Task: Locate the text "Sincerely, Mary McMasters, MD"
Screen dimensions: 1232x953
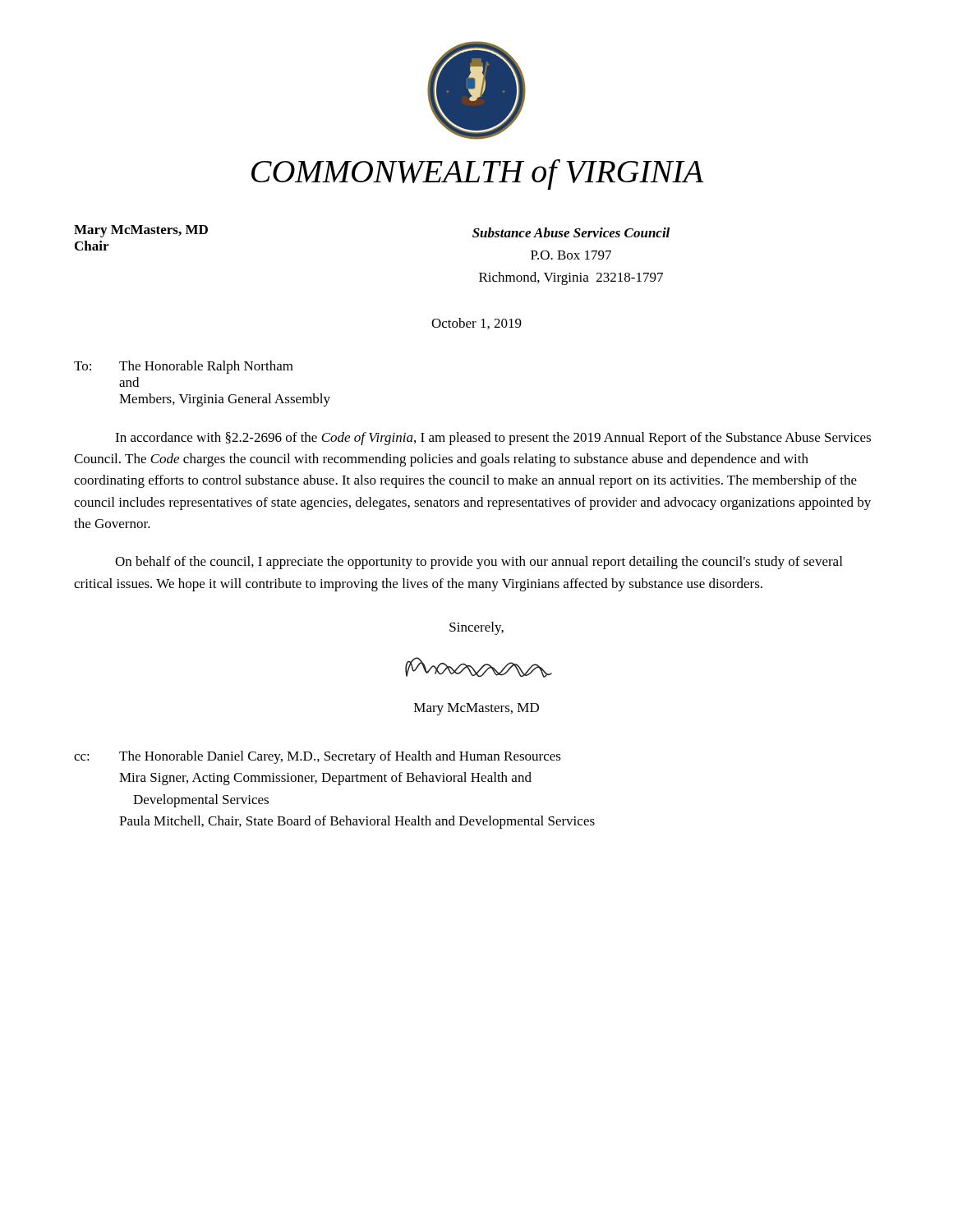Action: coord(476,668)
